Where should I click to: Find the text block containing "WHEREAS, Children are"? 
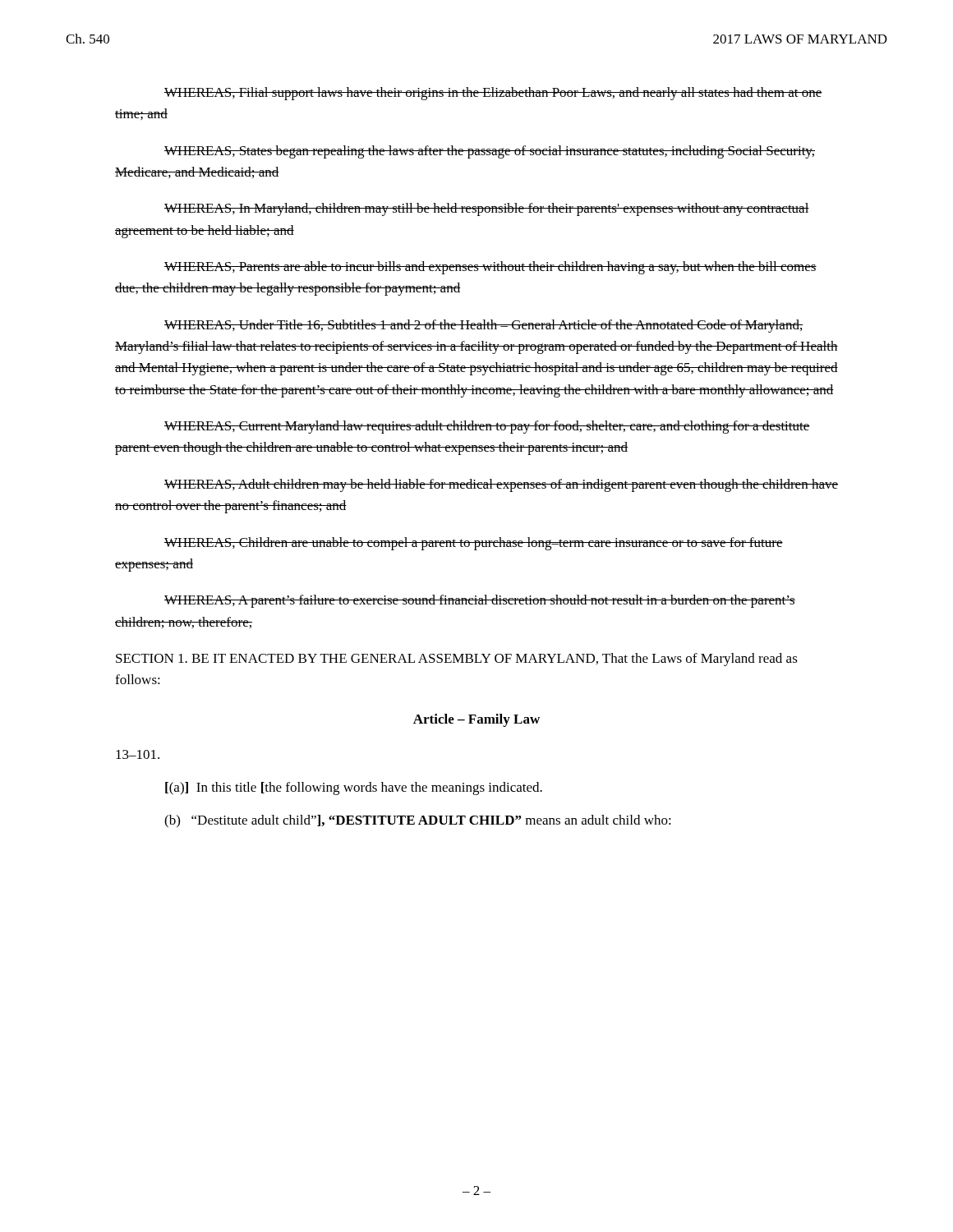(x=476, y=553)
